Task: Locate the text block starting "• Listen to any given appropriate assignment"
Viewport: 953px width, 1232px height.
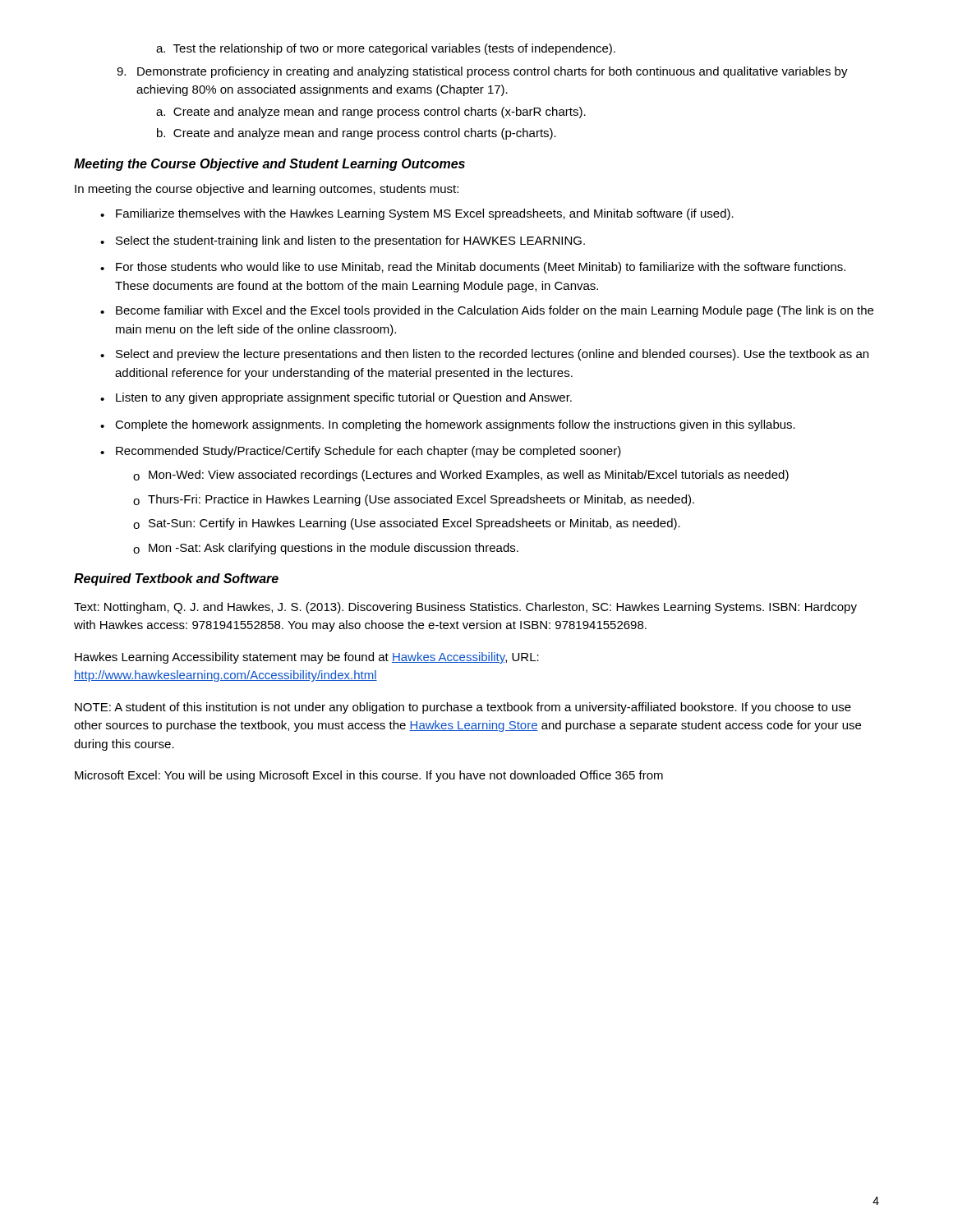Action: pos(336,399)
